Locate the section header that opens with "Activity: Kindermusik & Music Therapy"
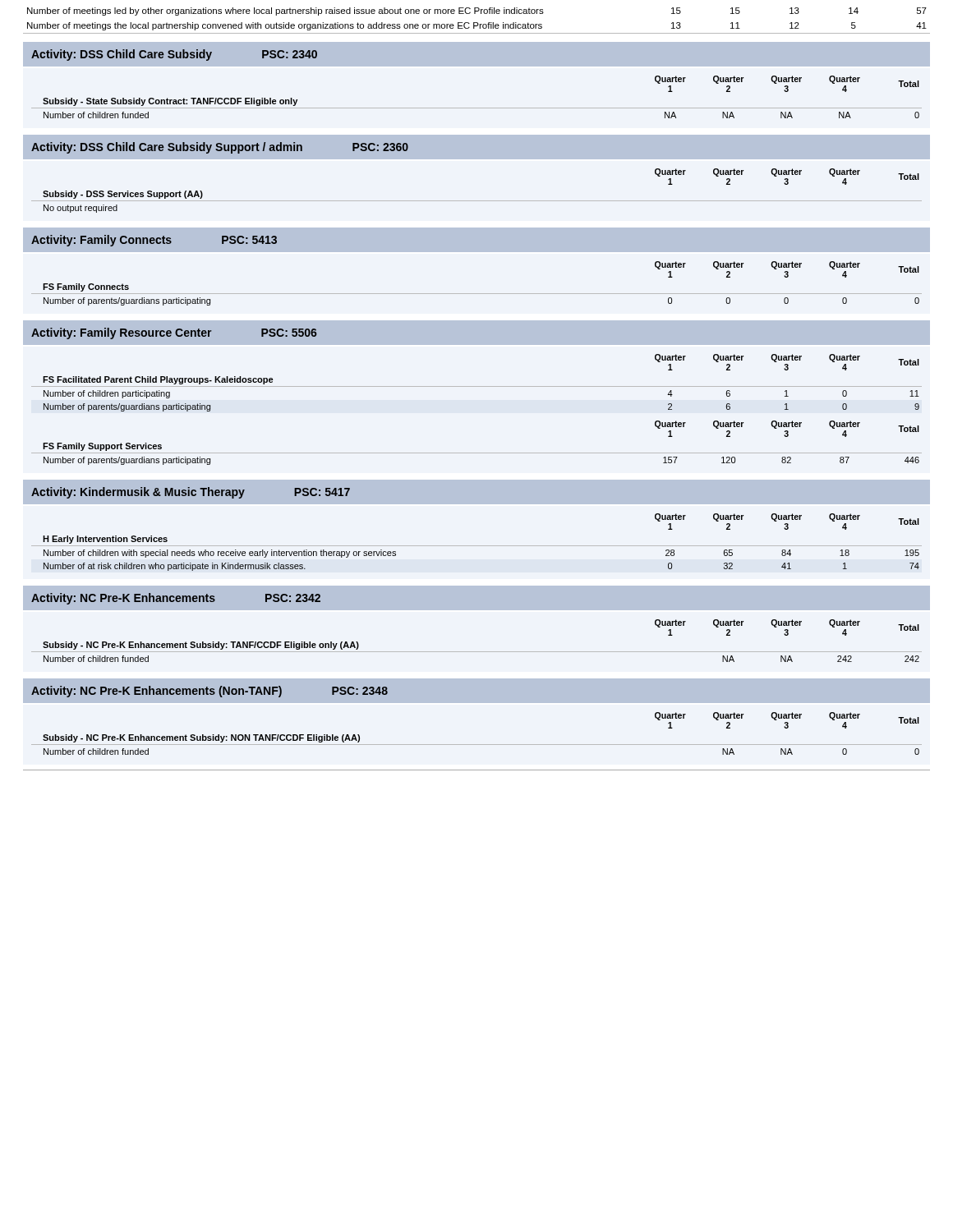 pyautogui.click(x=191, y=492)
